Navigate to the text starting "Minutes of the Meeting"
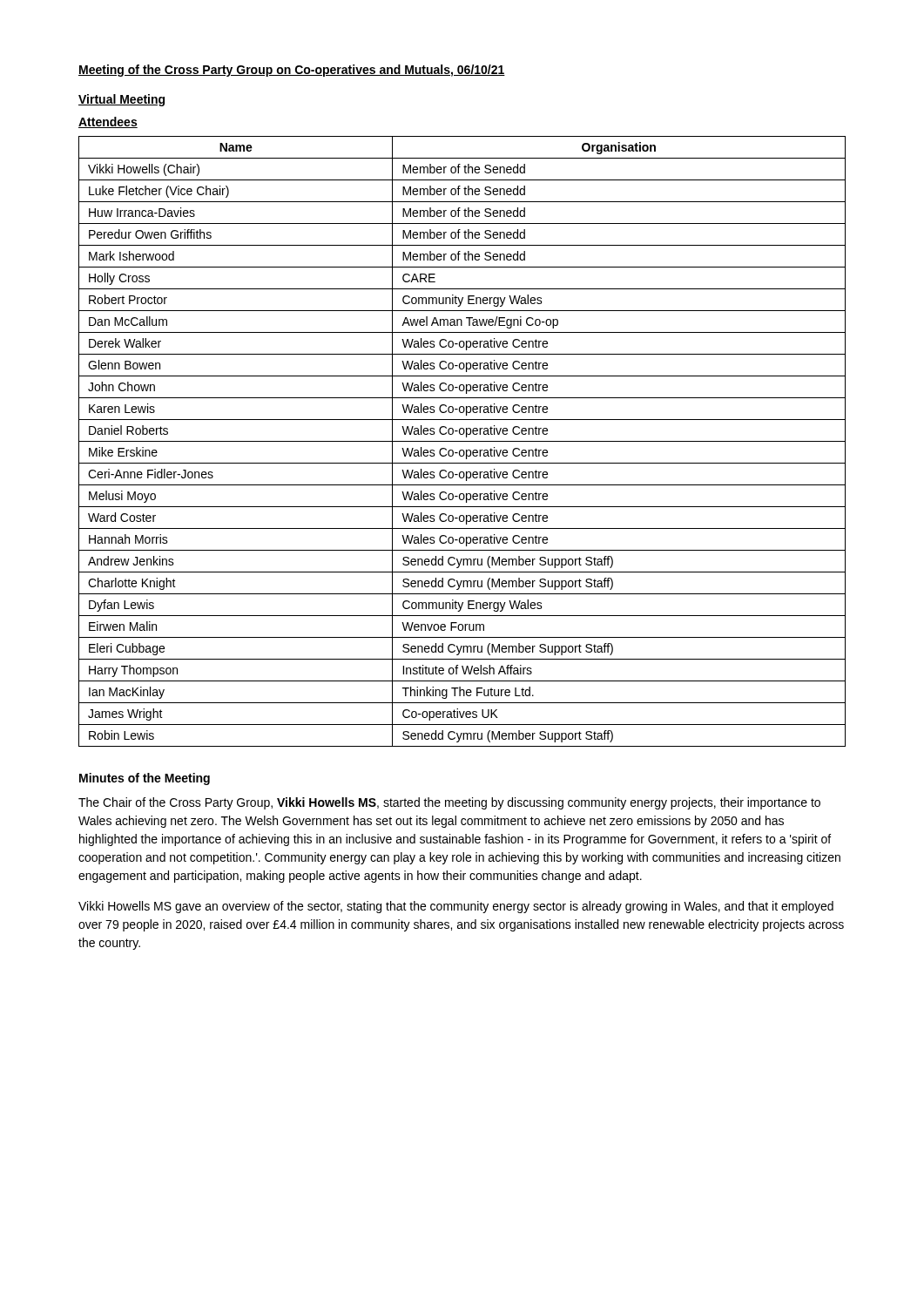 144,778
